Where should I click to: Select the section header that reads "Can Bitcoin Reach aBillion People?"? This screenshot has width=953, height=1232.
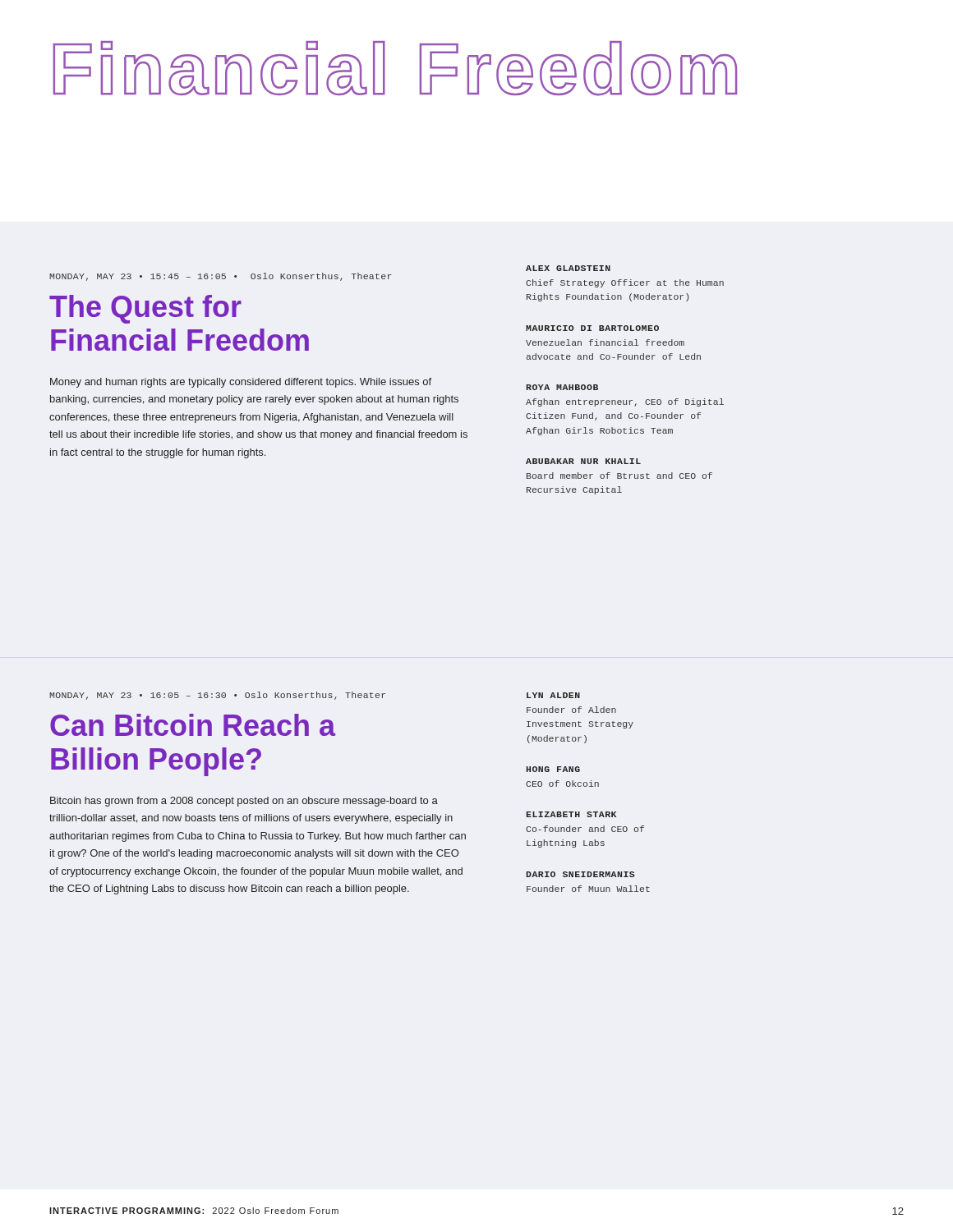[x=192, y=743]
